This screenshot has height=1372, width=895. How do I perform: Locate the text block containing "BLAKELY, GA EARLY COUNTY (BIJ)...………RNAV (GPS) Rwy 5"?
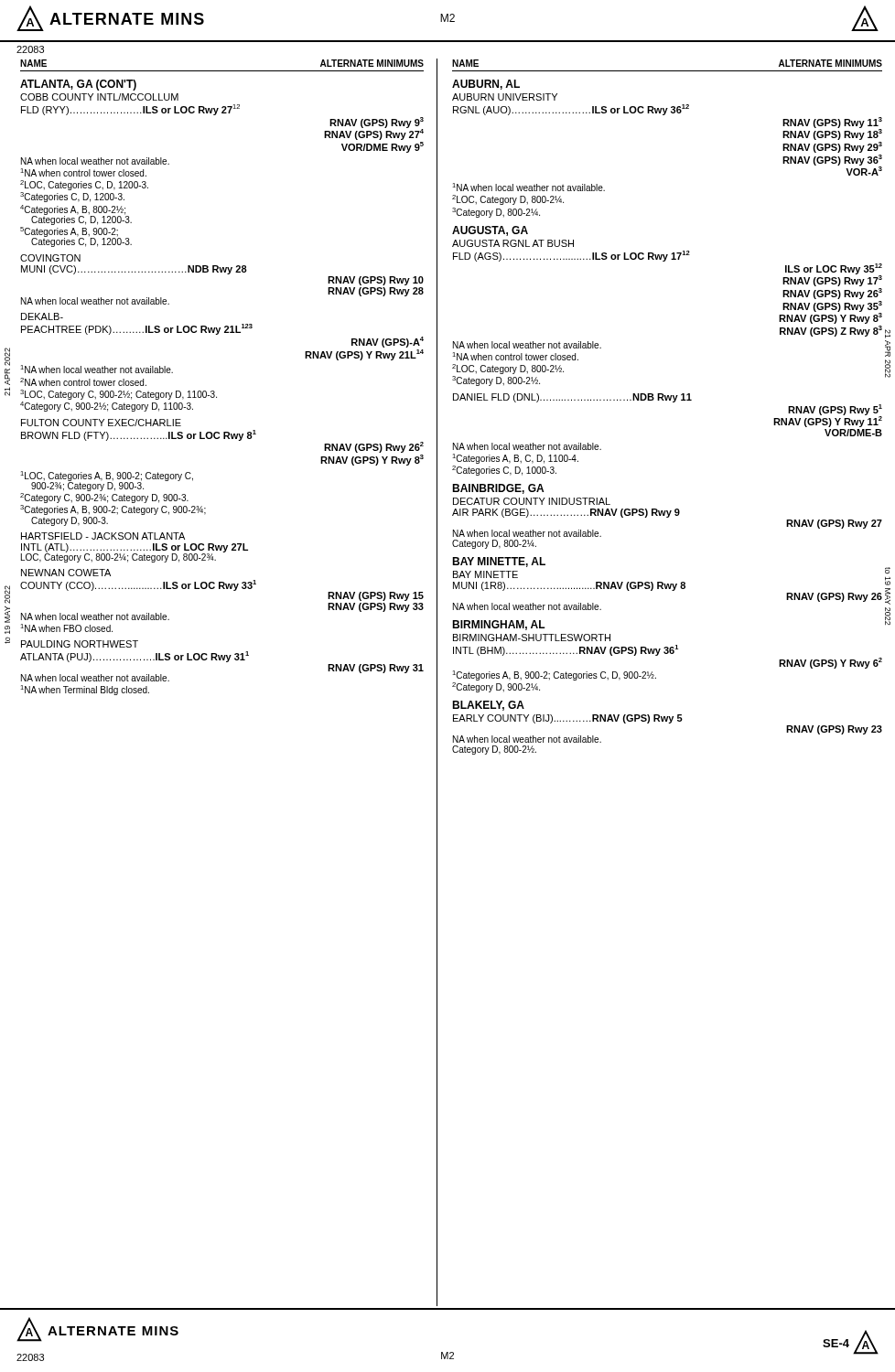coord(667,727)
